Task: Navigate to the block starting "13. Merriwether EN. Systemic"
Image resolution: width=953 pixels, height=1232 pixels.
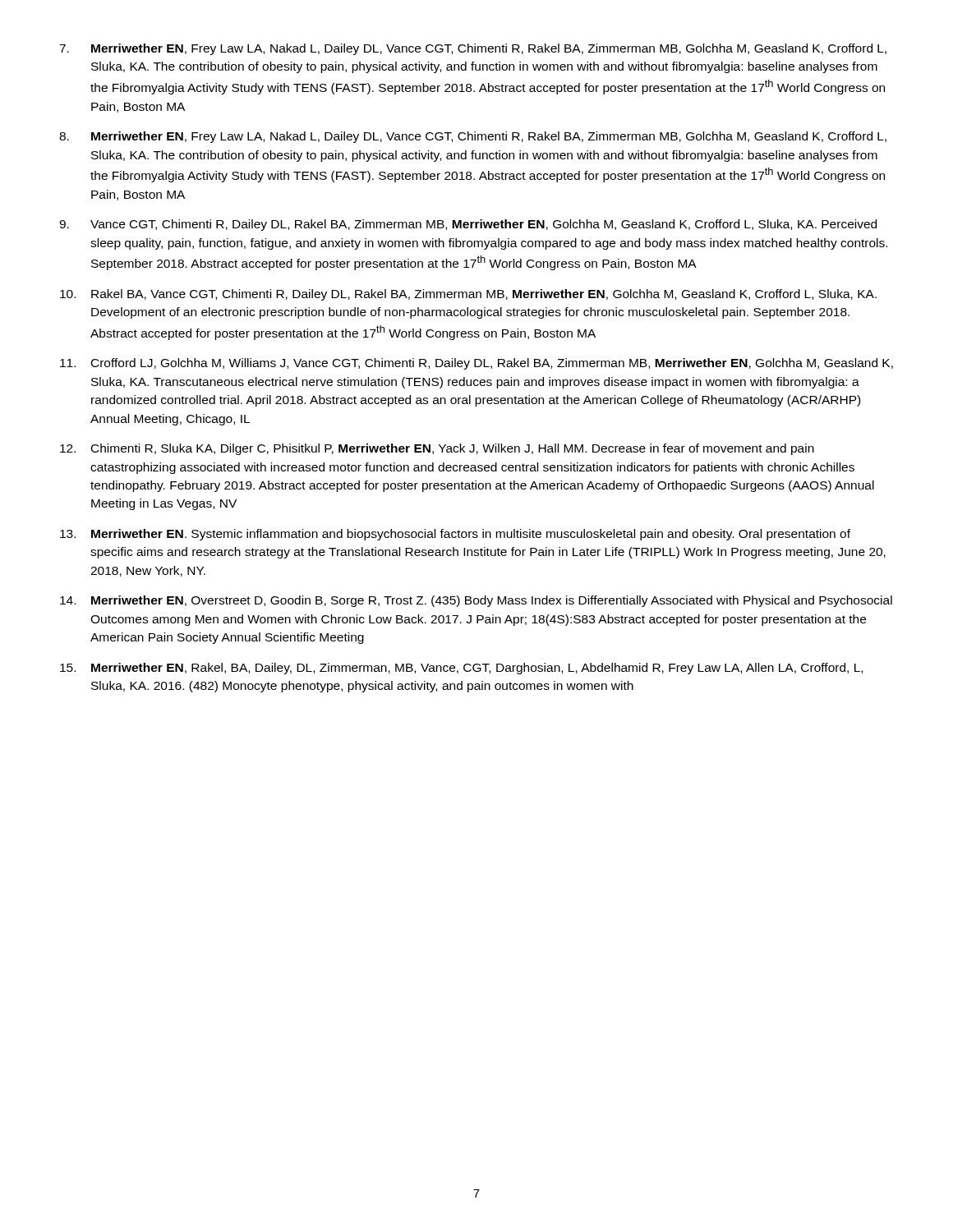Action: tap(476, 552)
